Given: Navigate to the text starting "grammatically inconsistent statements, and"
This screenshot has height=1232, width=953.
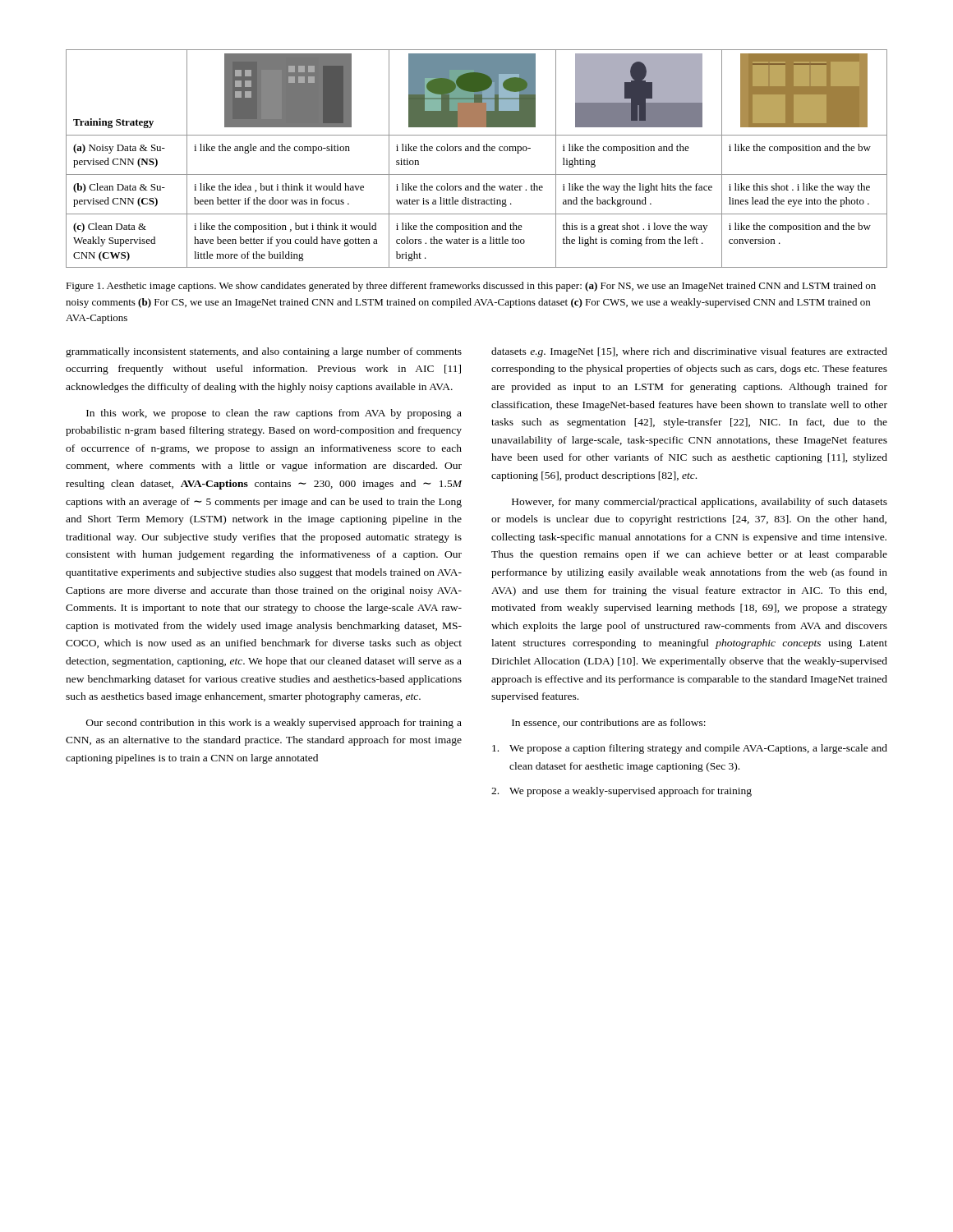Looking at the screenshot, I should [x=264, y=369].
